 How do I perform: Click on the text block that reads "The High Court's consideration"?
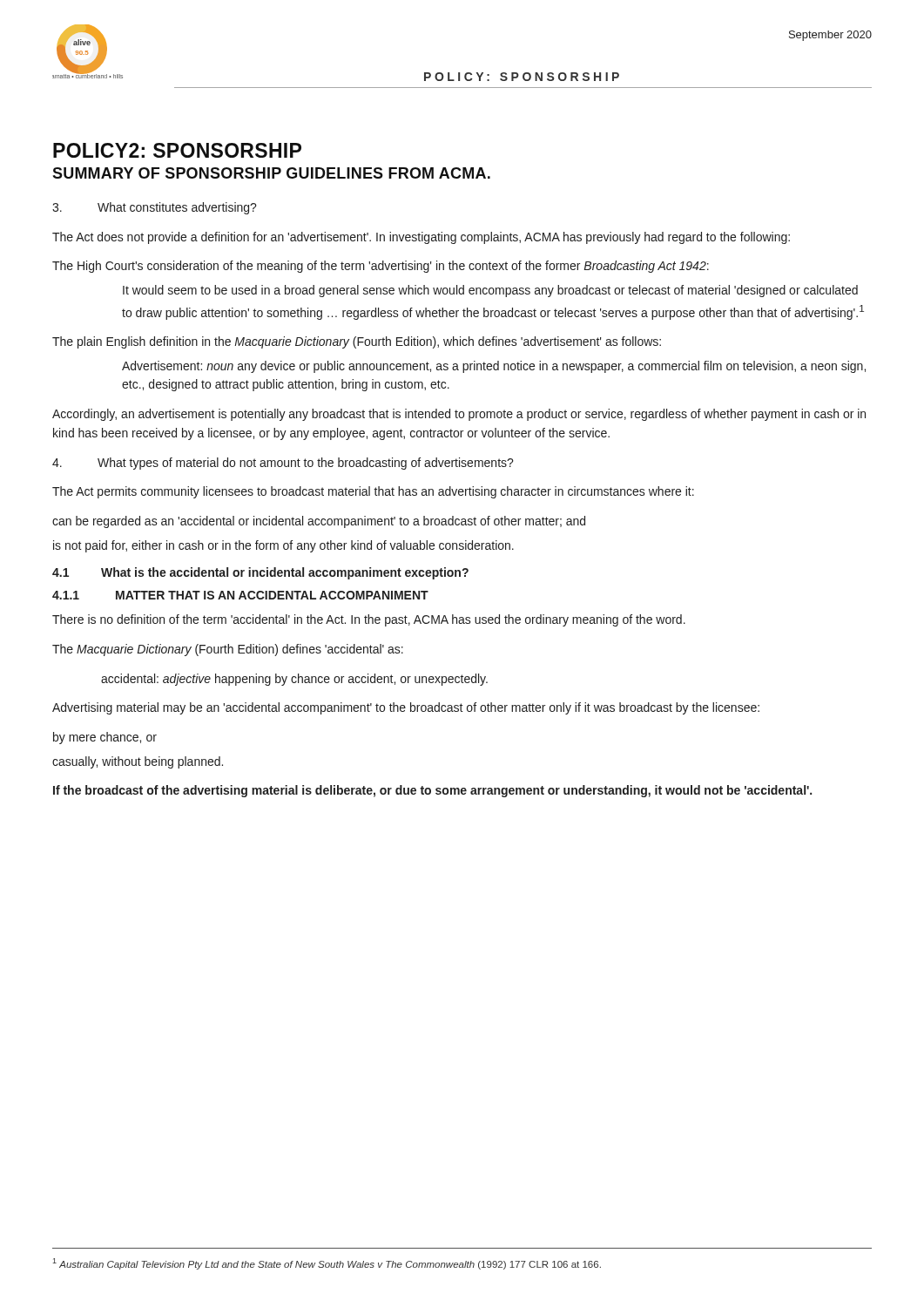tap(381, 266)
